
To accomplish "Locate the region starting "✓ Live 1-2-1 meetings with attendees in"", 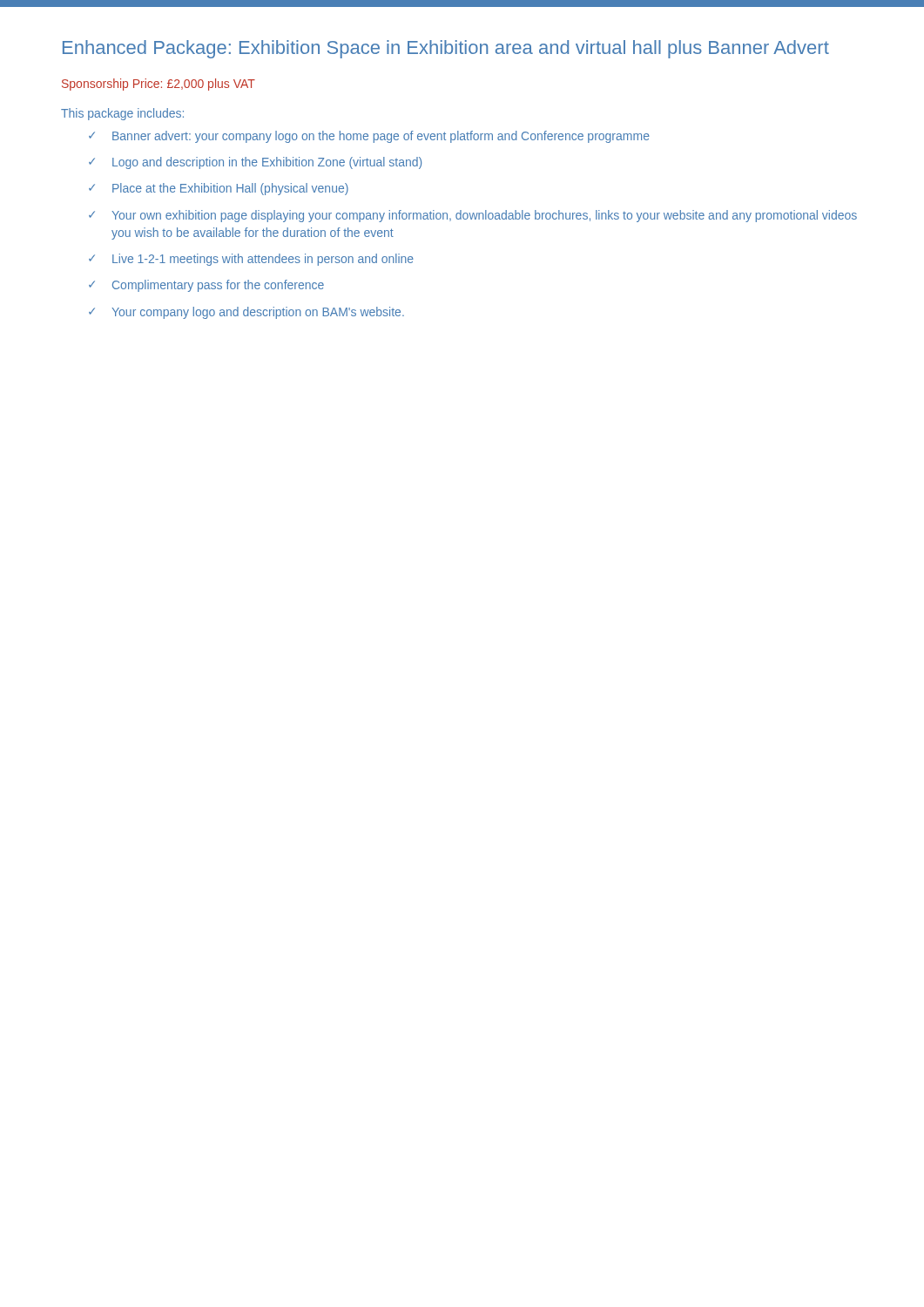I will [250, 259].
